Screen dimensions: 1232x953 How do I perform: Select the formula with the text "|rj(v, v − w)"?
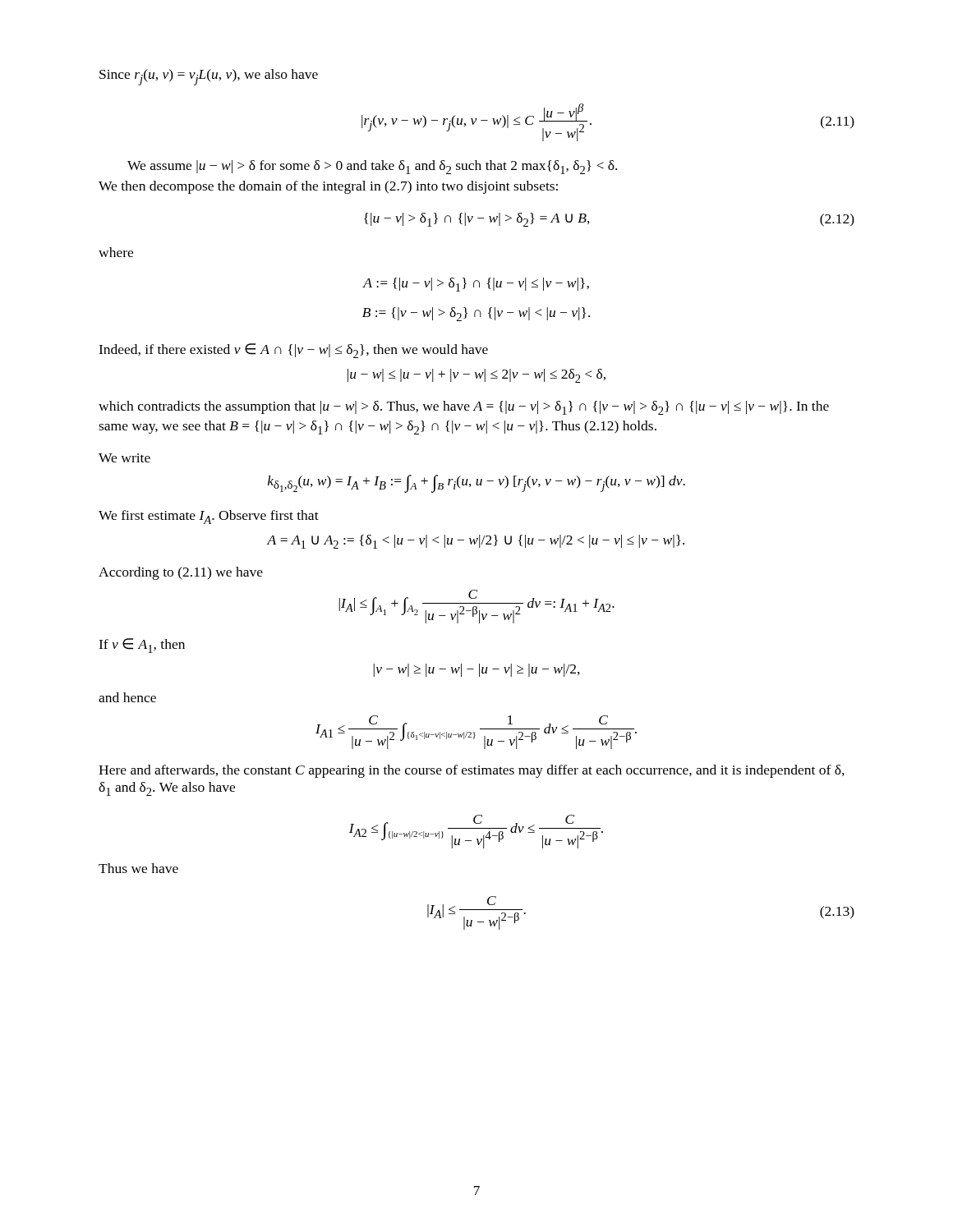[476, 121]
